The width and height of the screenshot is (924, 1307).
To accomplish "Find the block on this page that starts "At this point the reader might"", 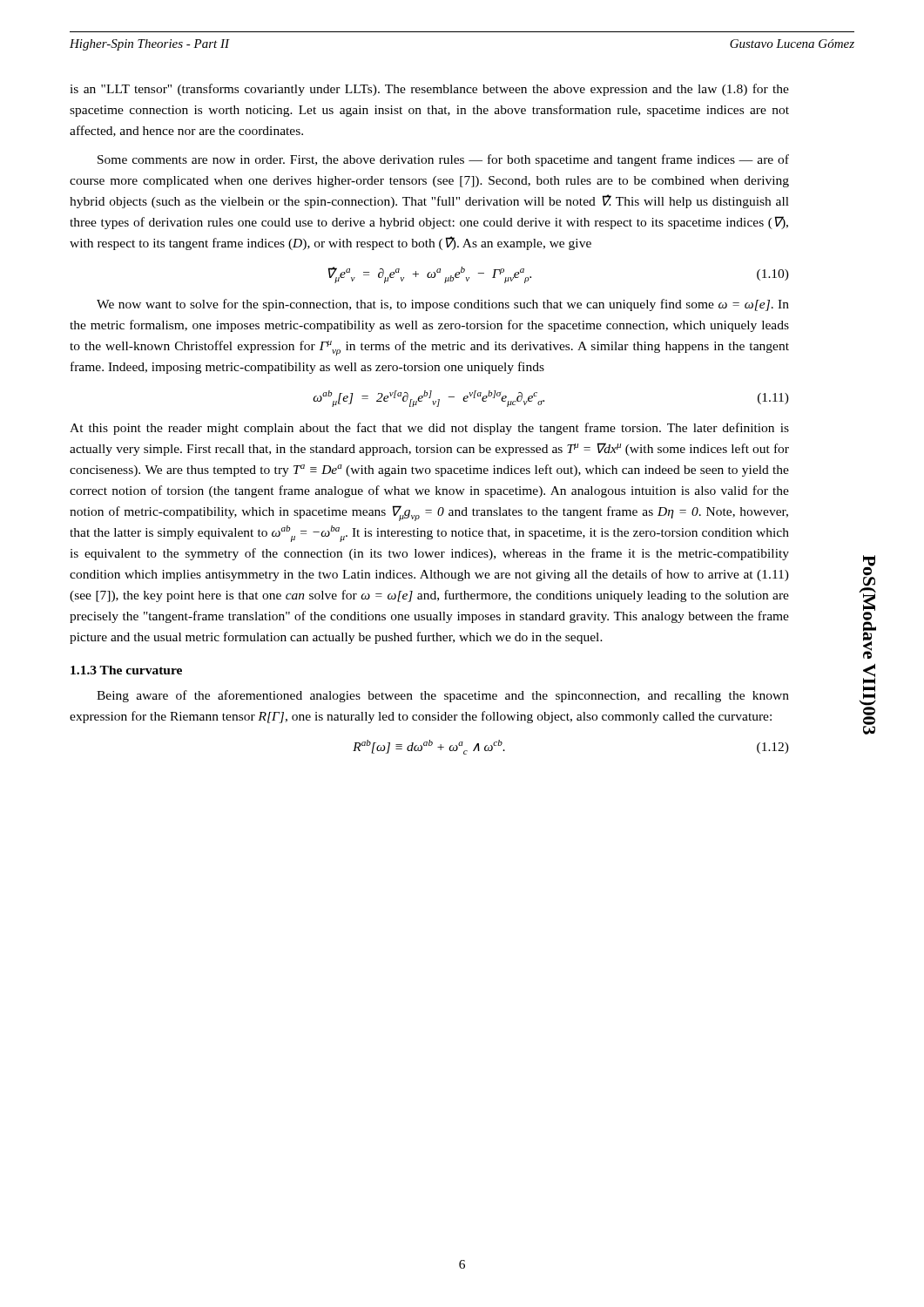I will [x=429, y=532].
